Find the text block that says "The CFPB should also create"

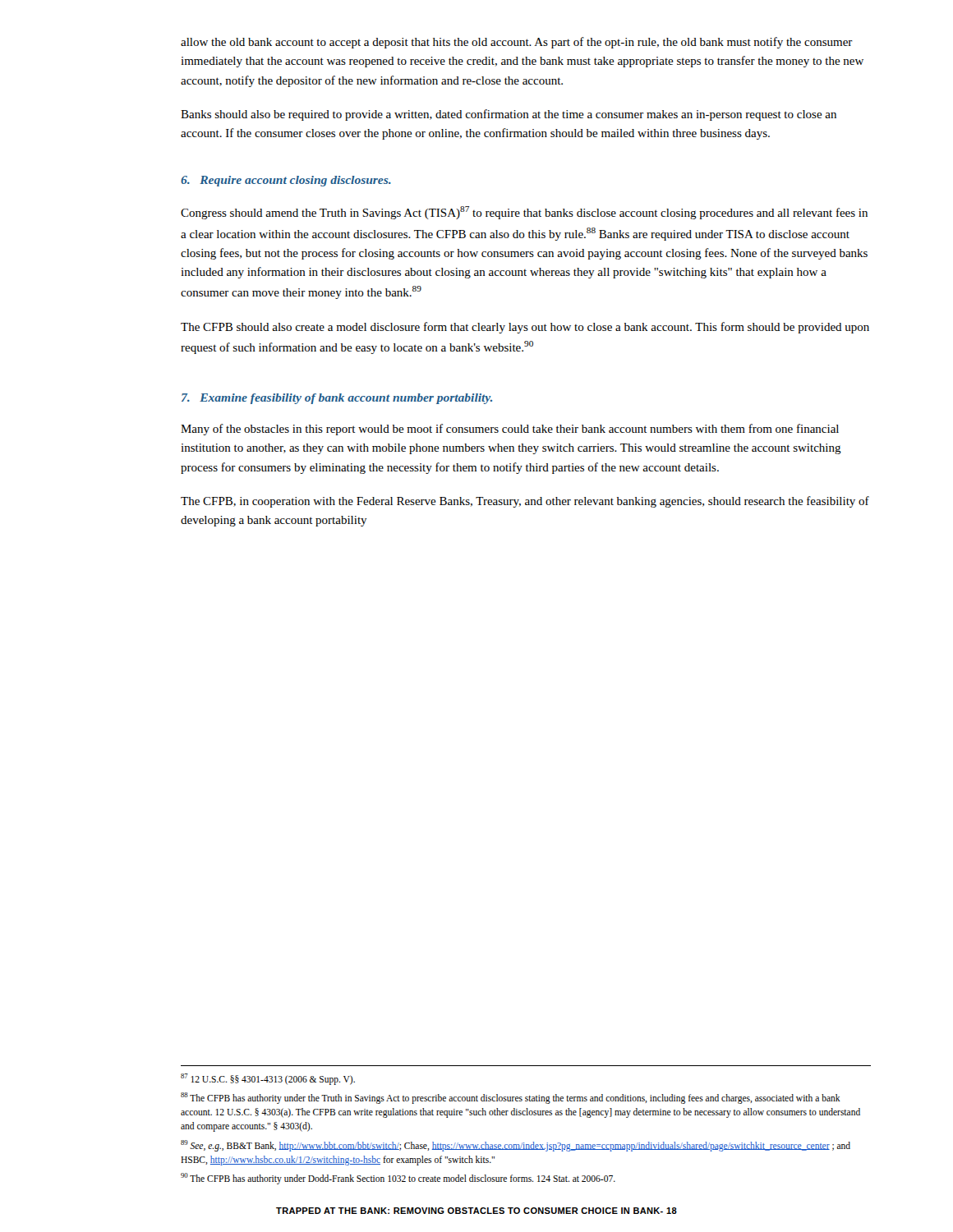coord(525,337)
